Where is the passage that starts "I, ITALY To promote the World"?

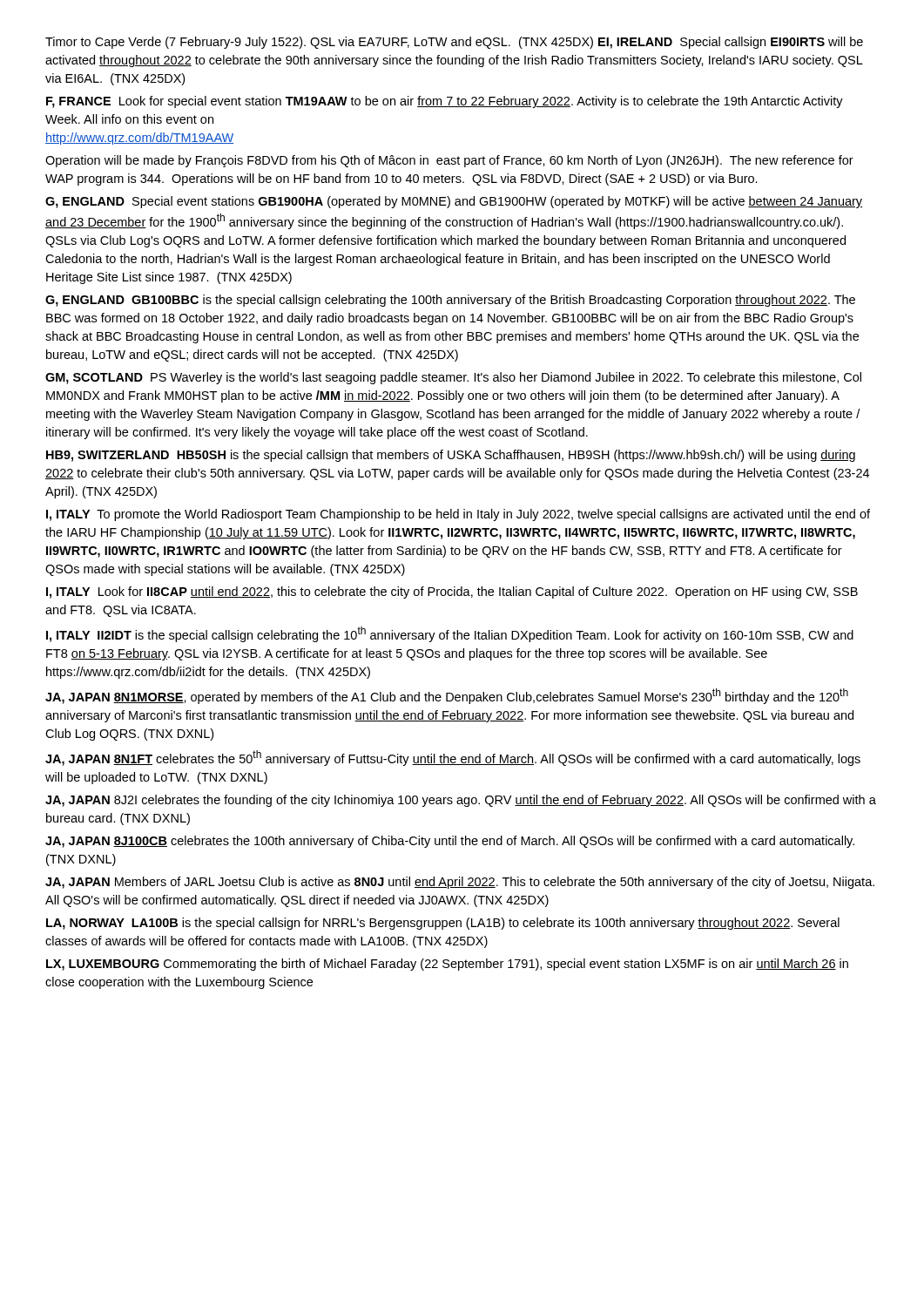tap(458, 542)
